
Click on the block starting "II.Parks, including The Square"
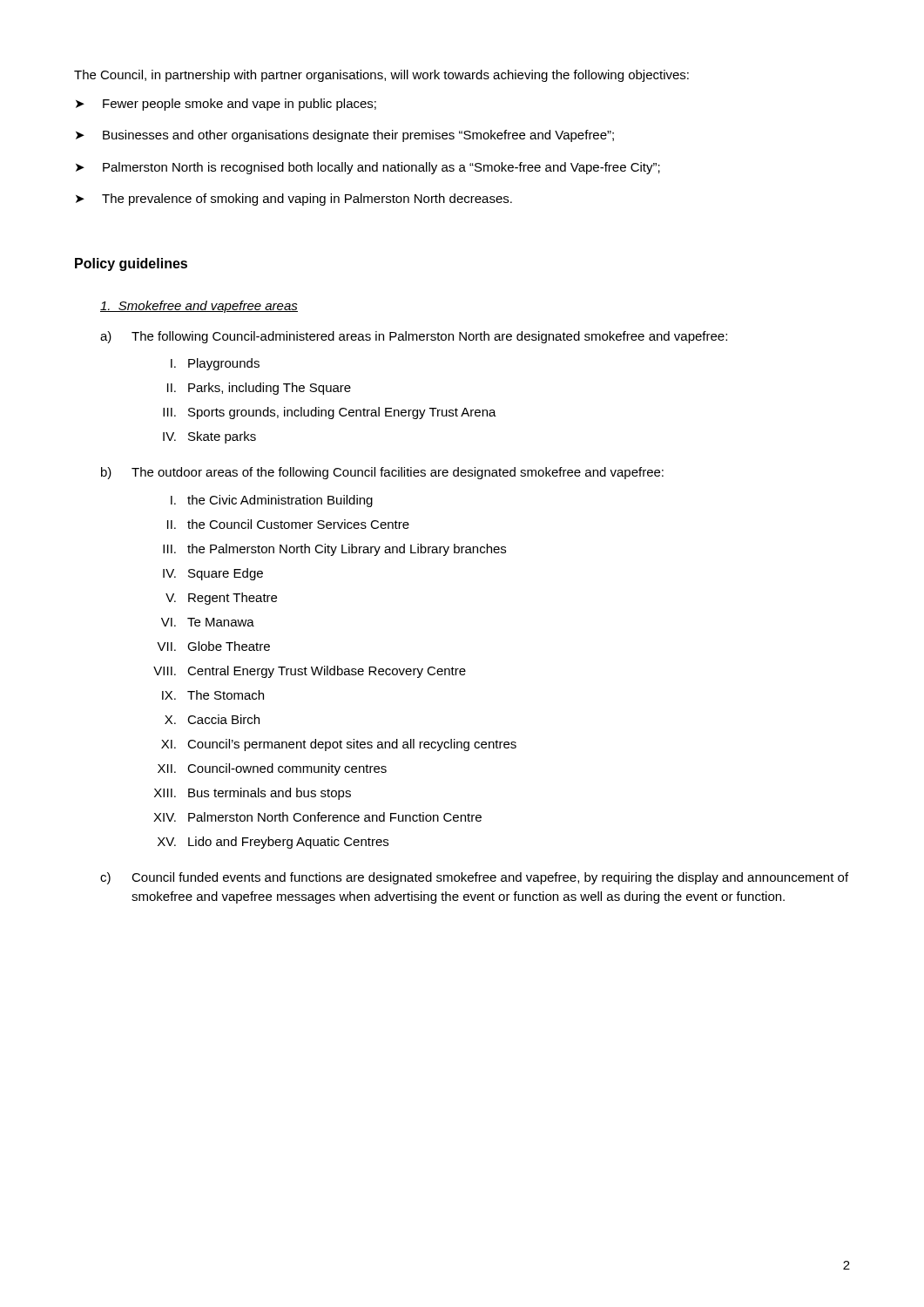tap(259, 389)
